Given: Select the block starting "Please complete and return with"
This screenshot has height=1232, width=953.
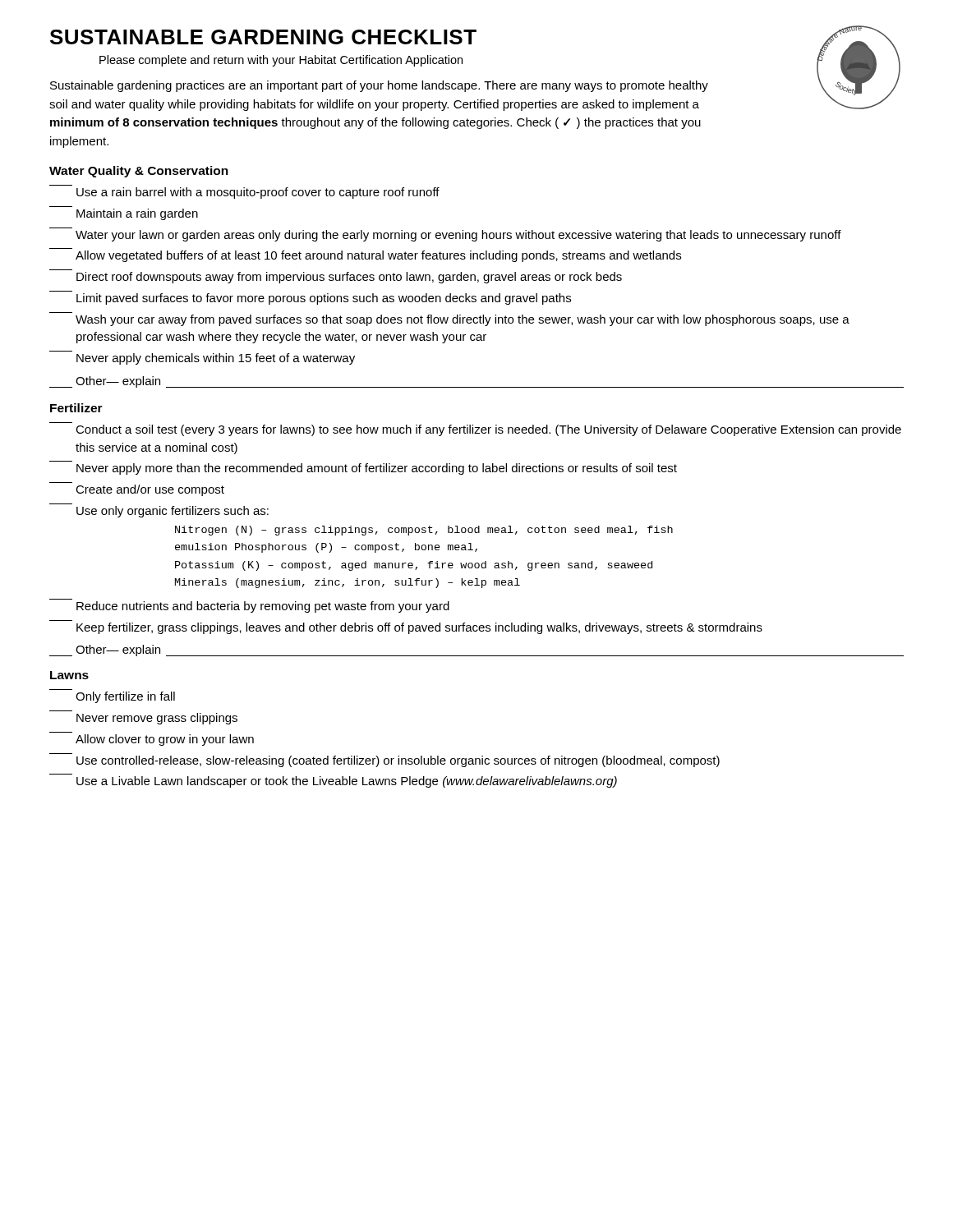Looking at the screenshot, I should coord(281,60).
